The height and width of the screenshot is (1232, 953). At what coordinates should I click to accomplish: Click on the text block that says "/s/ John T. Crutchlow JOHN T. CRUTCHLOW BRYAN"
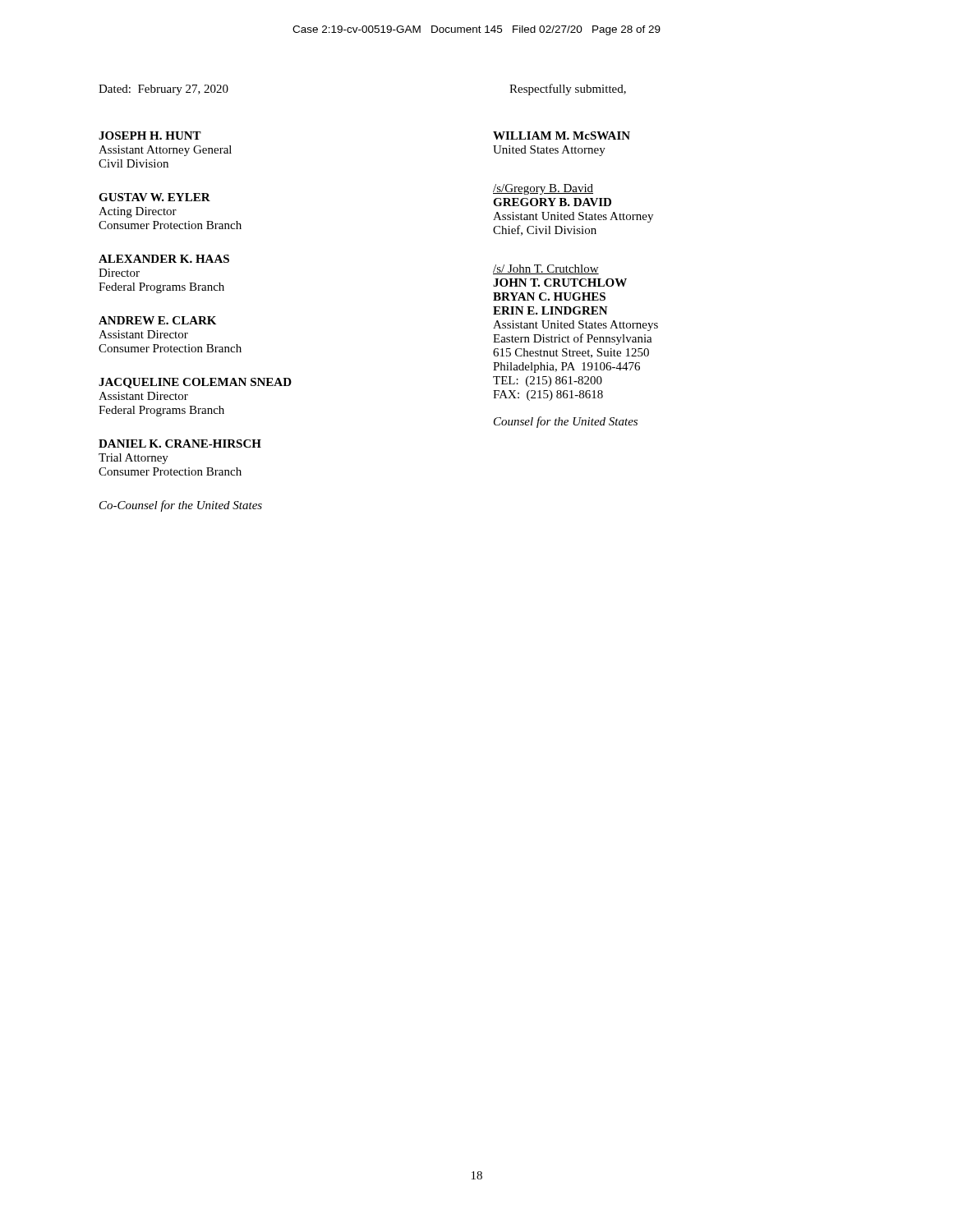[576, 331]
